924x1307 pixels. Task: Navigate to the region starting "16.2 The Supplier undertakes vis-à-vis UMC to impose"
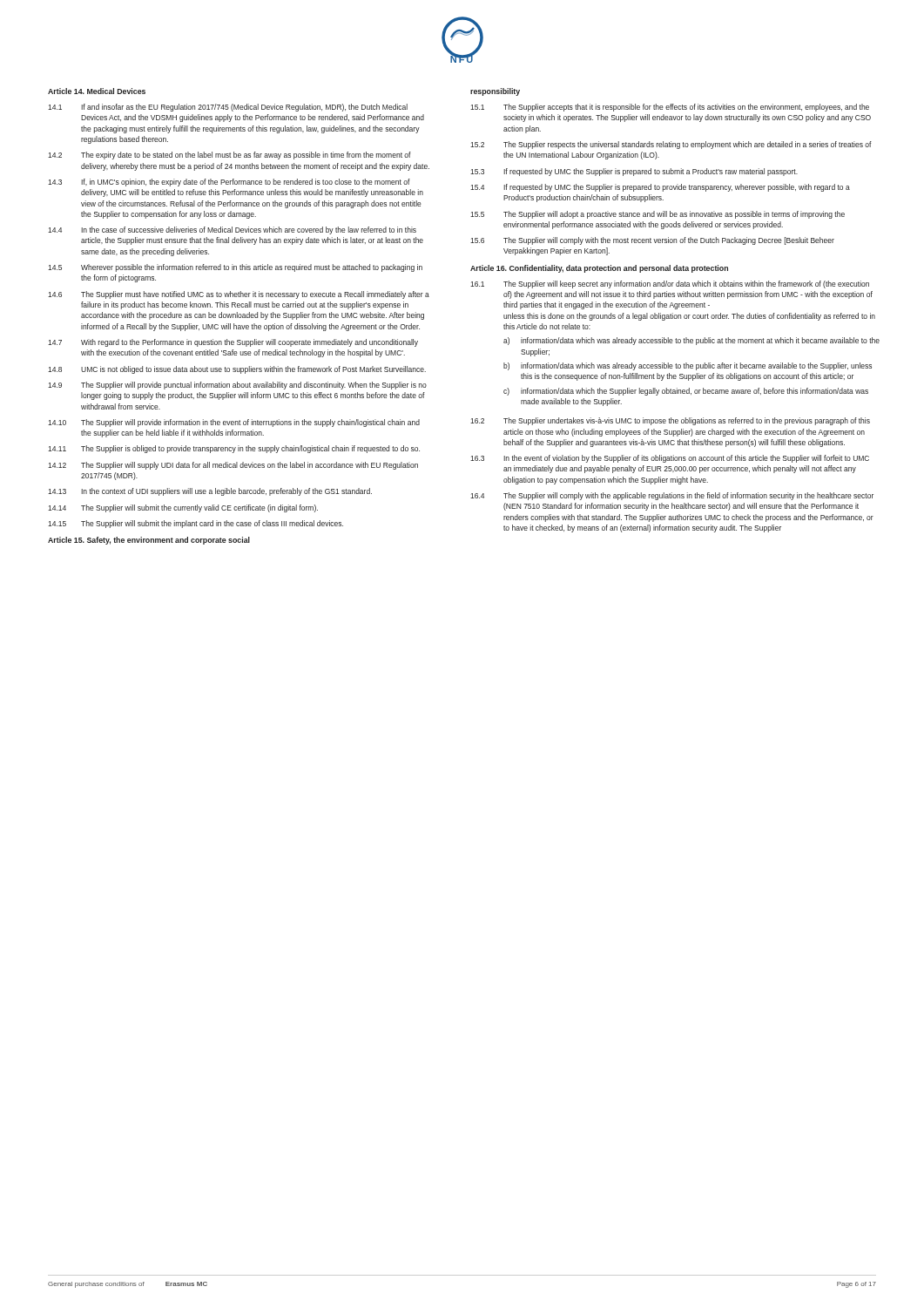click(x=675, y=432)
